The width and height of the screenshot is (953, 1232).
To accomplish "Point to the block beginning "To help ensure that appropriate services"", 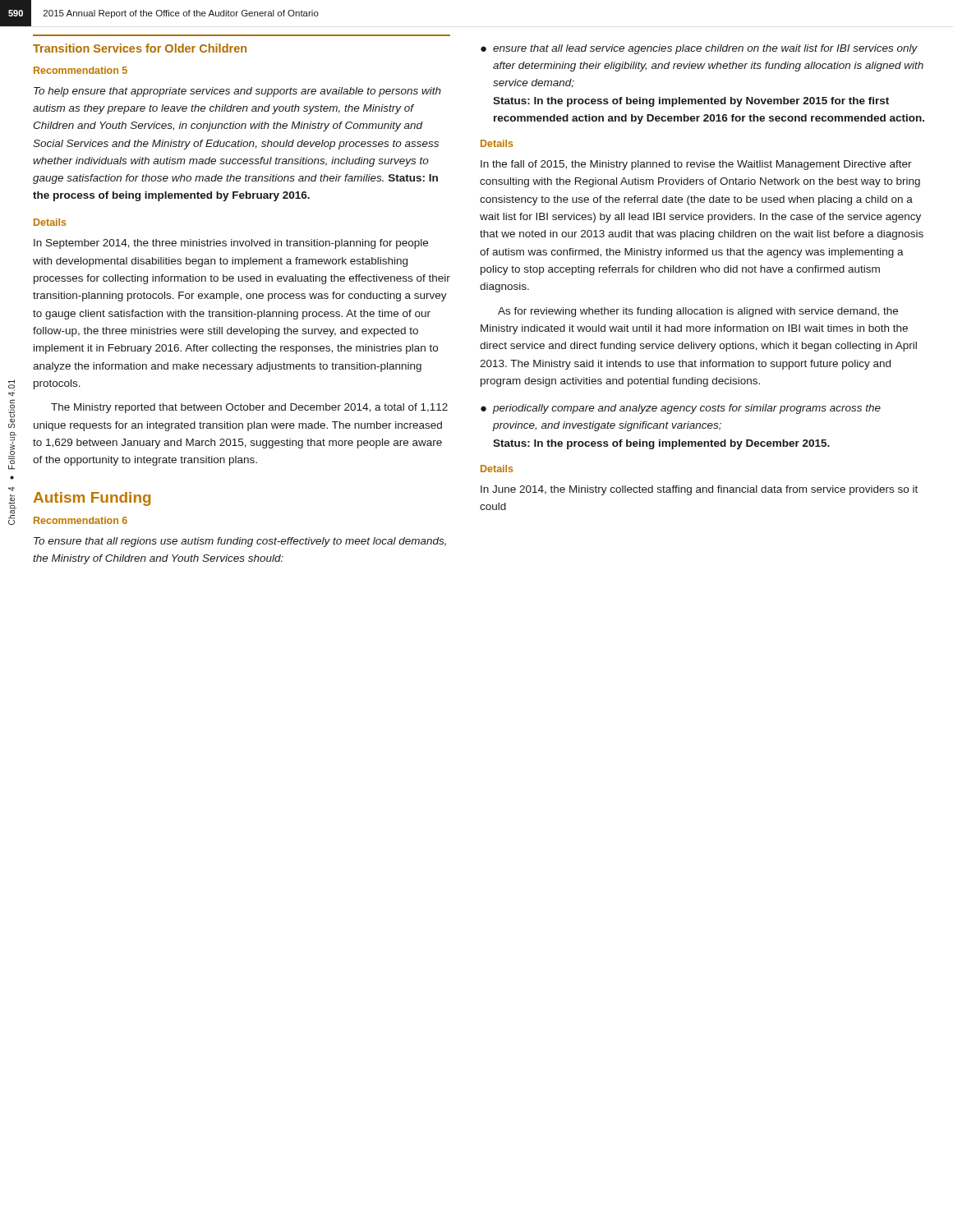I will [237, 143].
